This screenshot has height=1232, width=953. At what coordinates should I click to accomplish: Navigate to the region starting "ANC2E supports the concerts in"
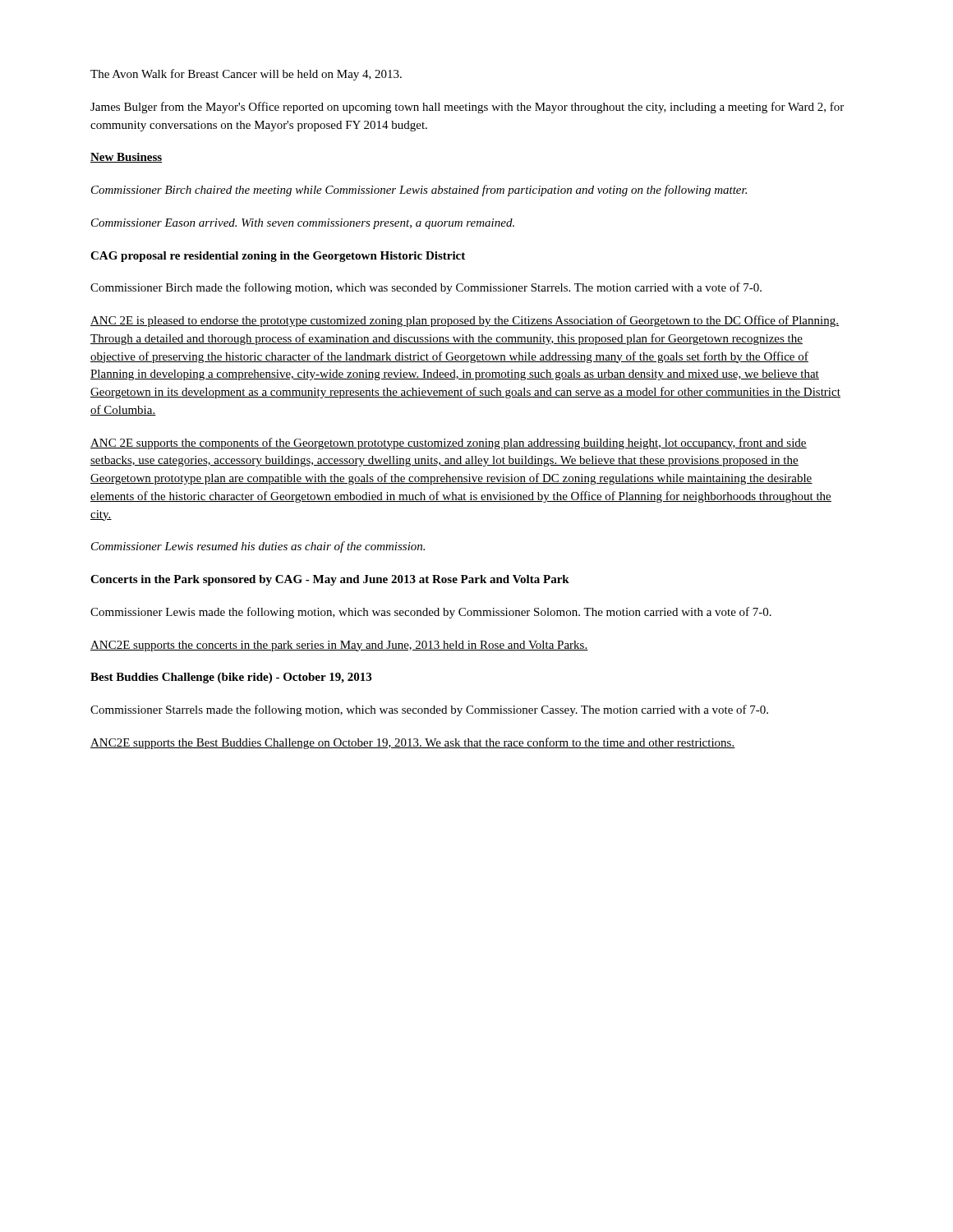(x=468, y=645)
